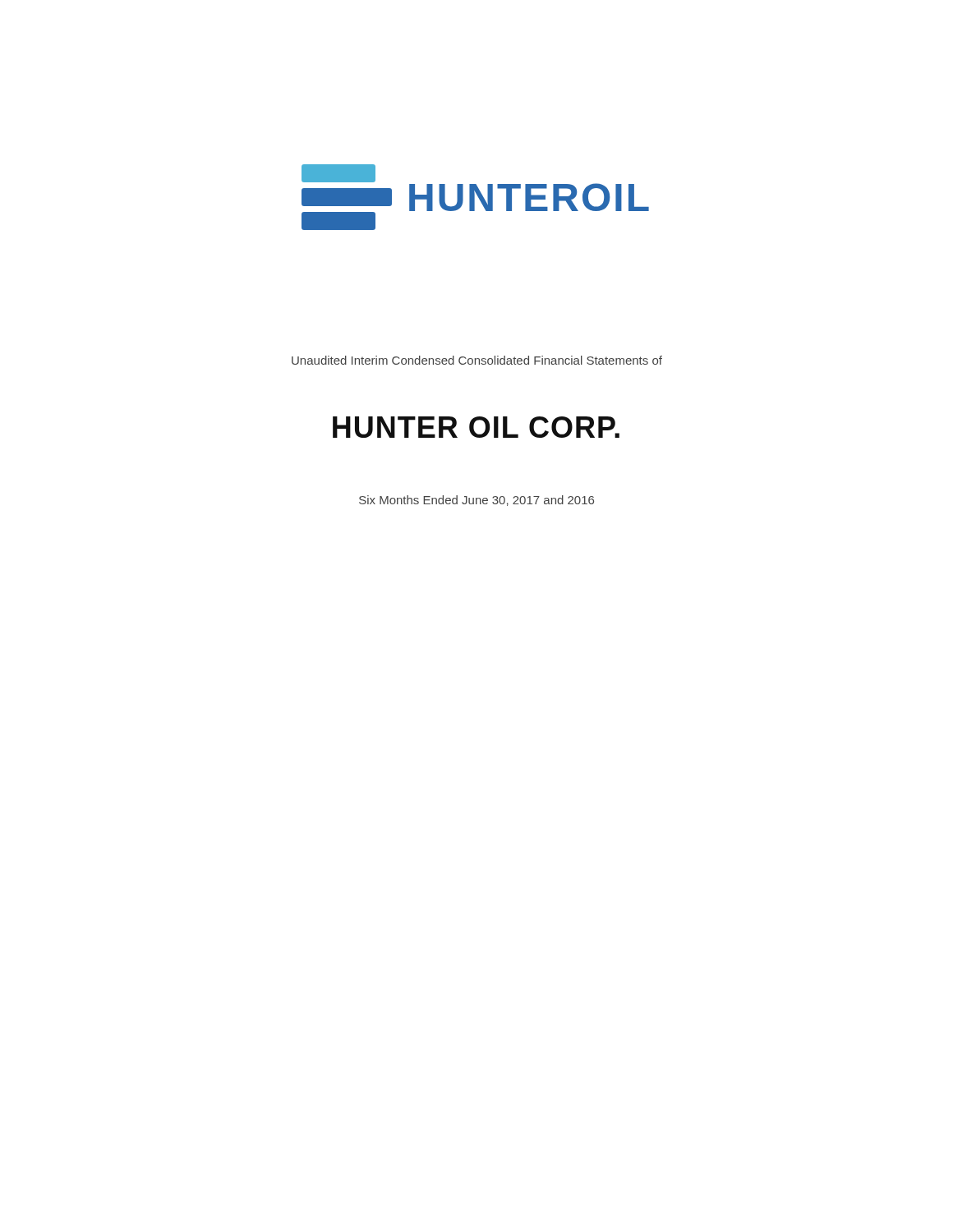
Task: Find the block starting "Unaudited Interim Condensed Consolidated Financial"
Action: pos(476,360)
